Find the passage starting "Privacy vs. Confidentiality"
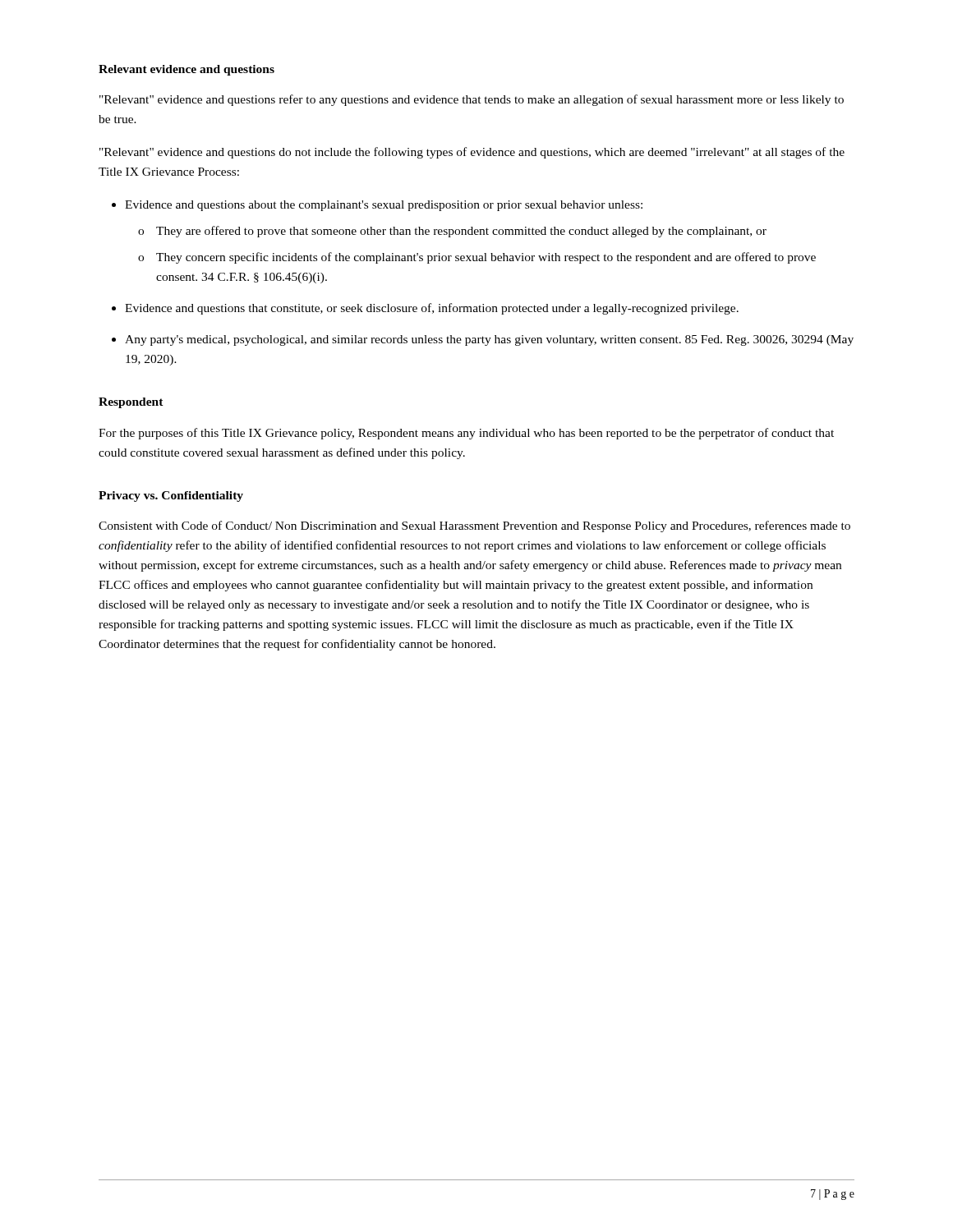 pos(171,495)
